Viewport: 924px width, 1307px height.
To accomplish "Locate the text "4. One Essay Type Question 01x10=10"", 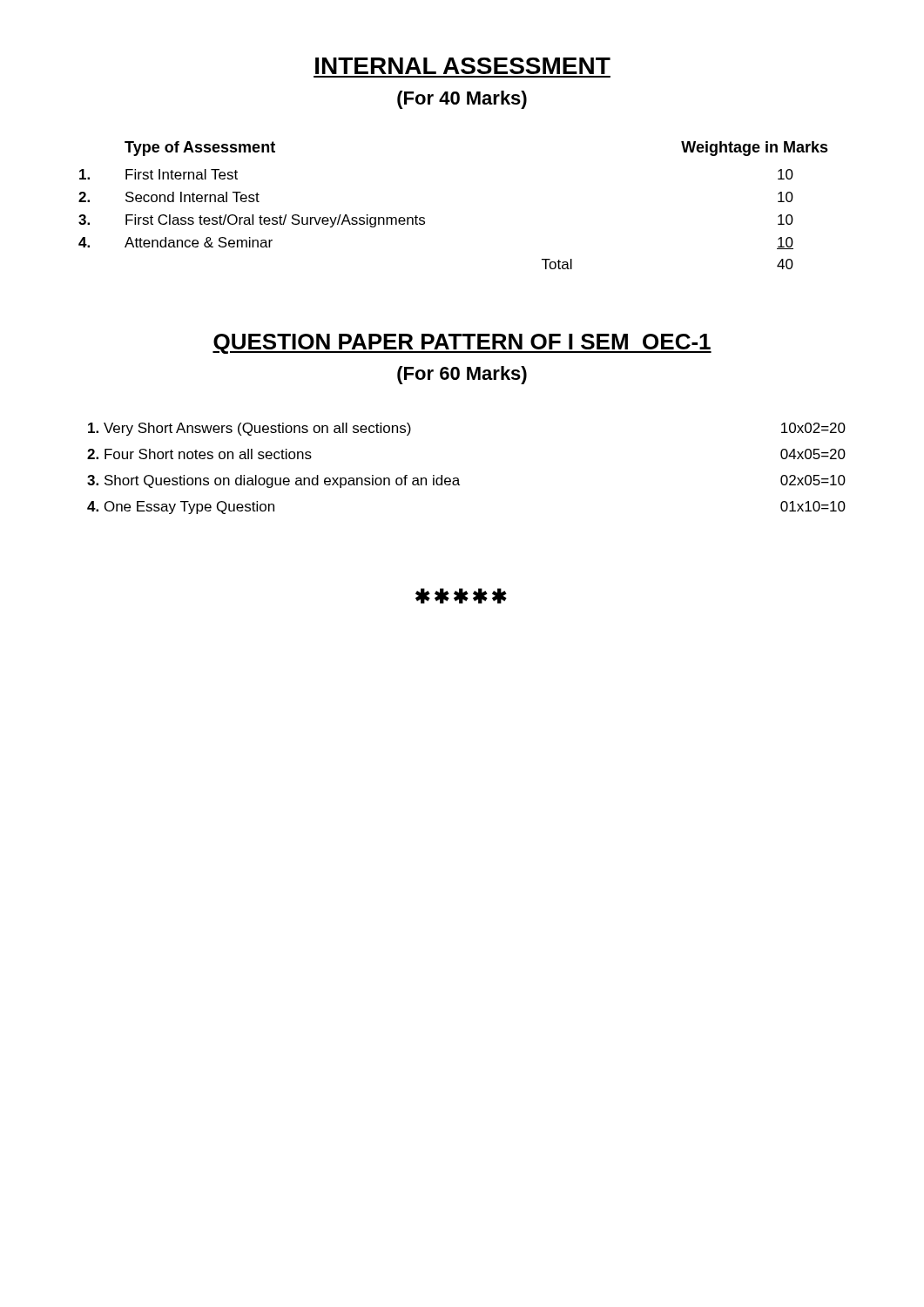I will (x=196, y=508).
